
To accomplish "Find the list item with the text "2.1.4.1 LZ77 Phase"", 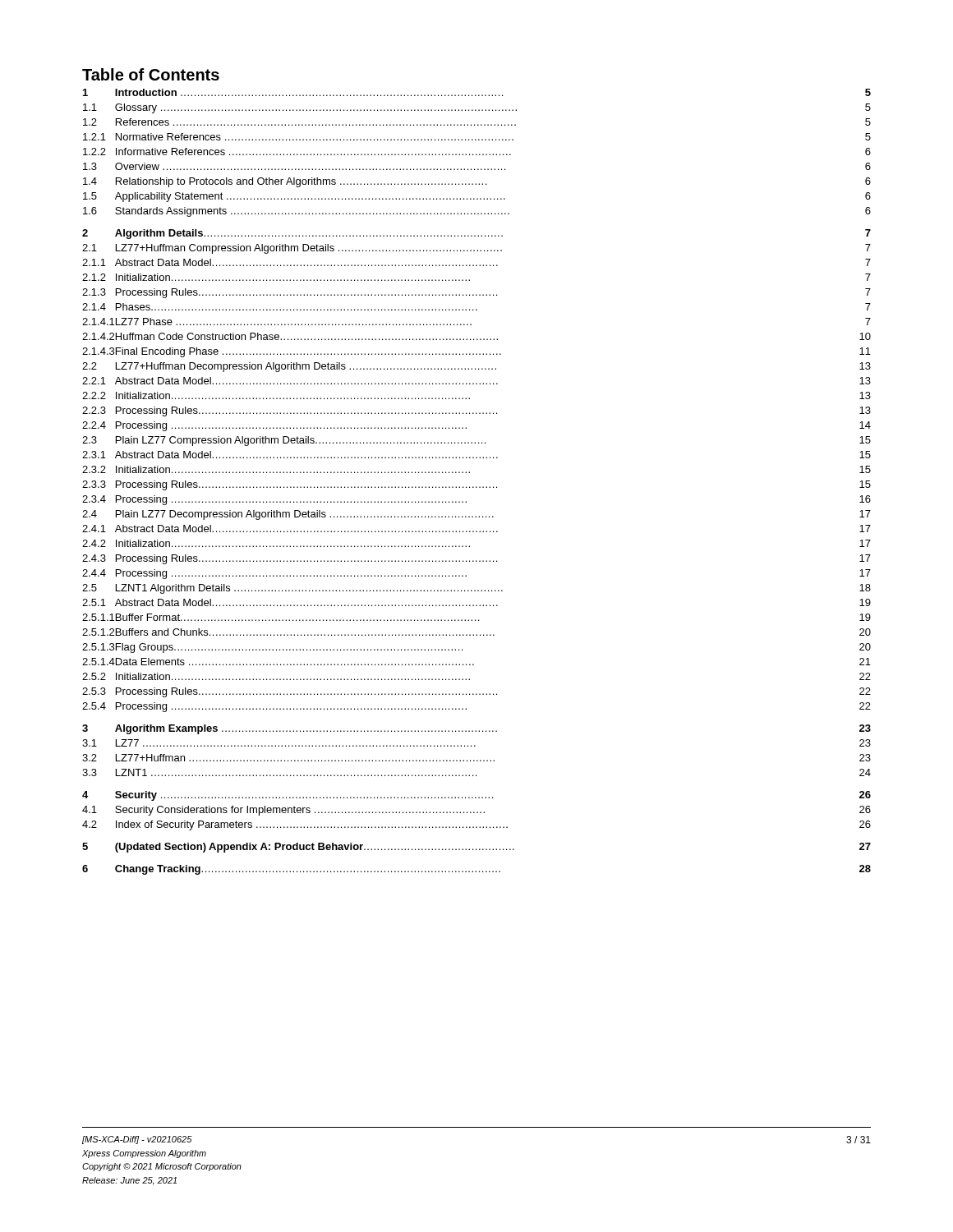I will pyautogui.click(x=476, y=321).
